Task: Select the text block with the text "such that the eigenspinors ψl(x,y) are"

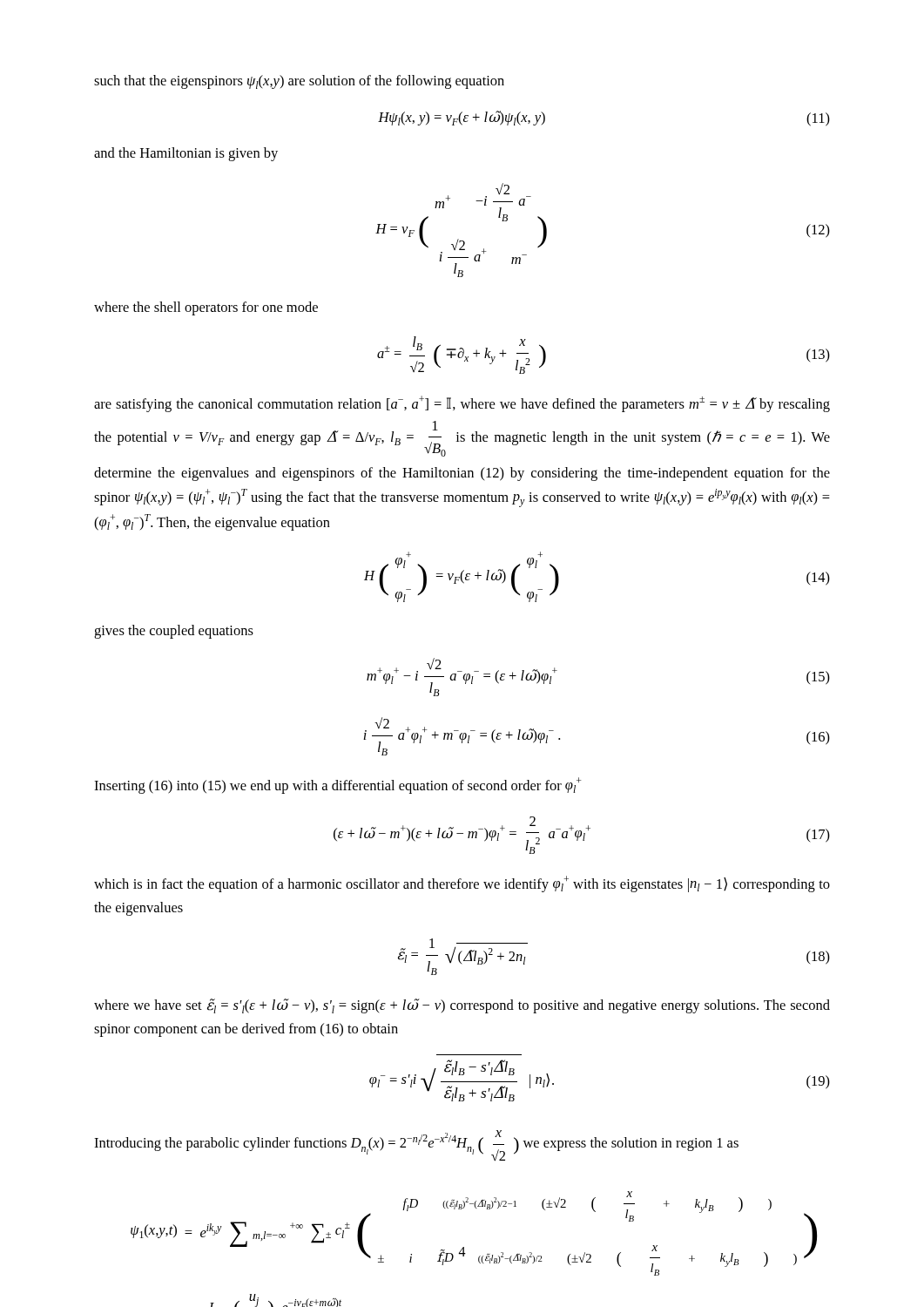Action: pos(299,82)
